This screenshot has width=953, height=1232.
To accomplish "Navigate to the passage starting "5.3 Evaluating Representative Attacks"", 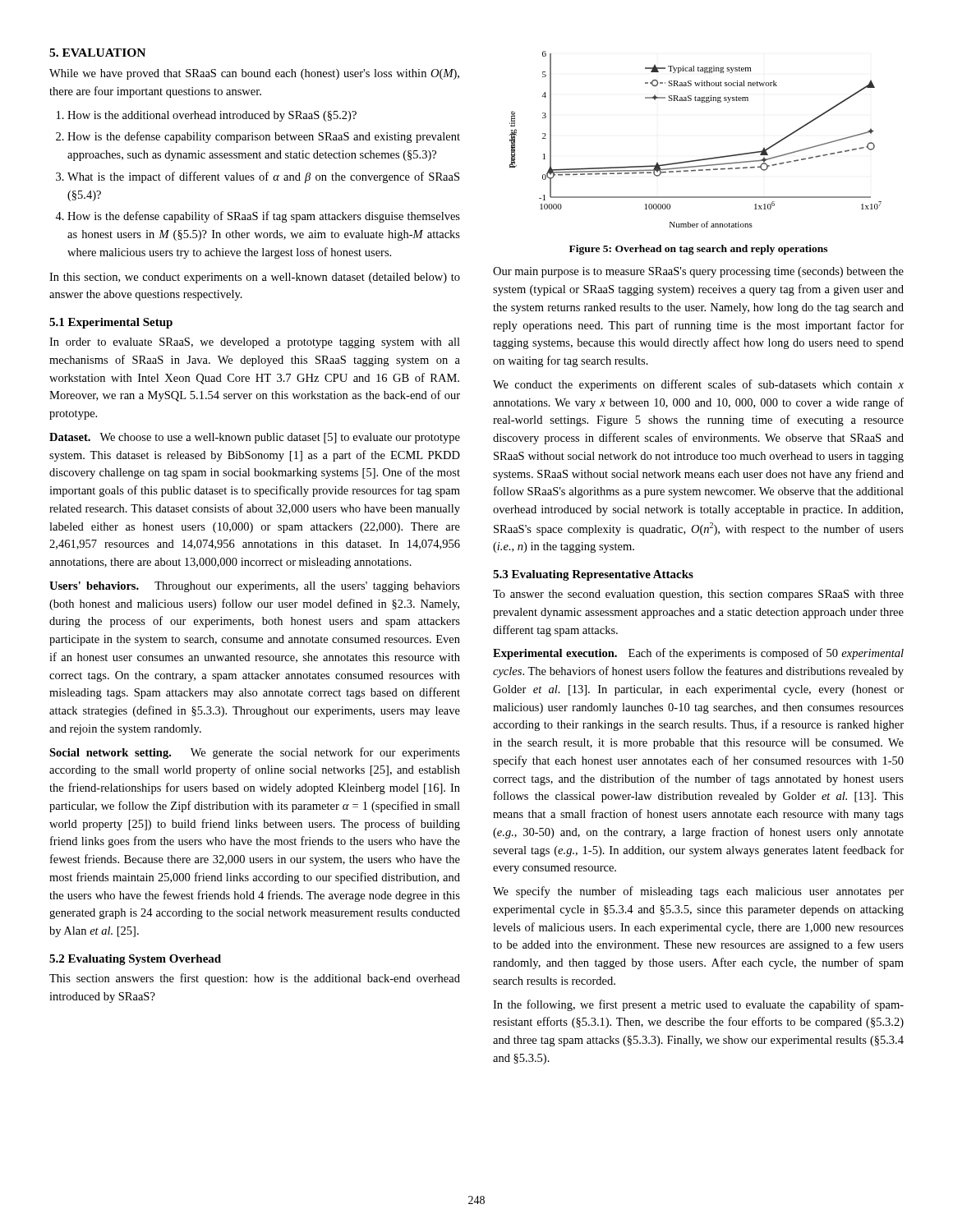I will point(698,575).
